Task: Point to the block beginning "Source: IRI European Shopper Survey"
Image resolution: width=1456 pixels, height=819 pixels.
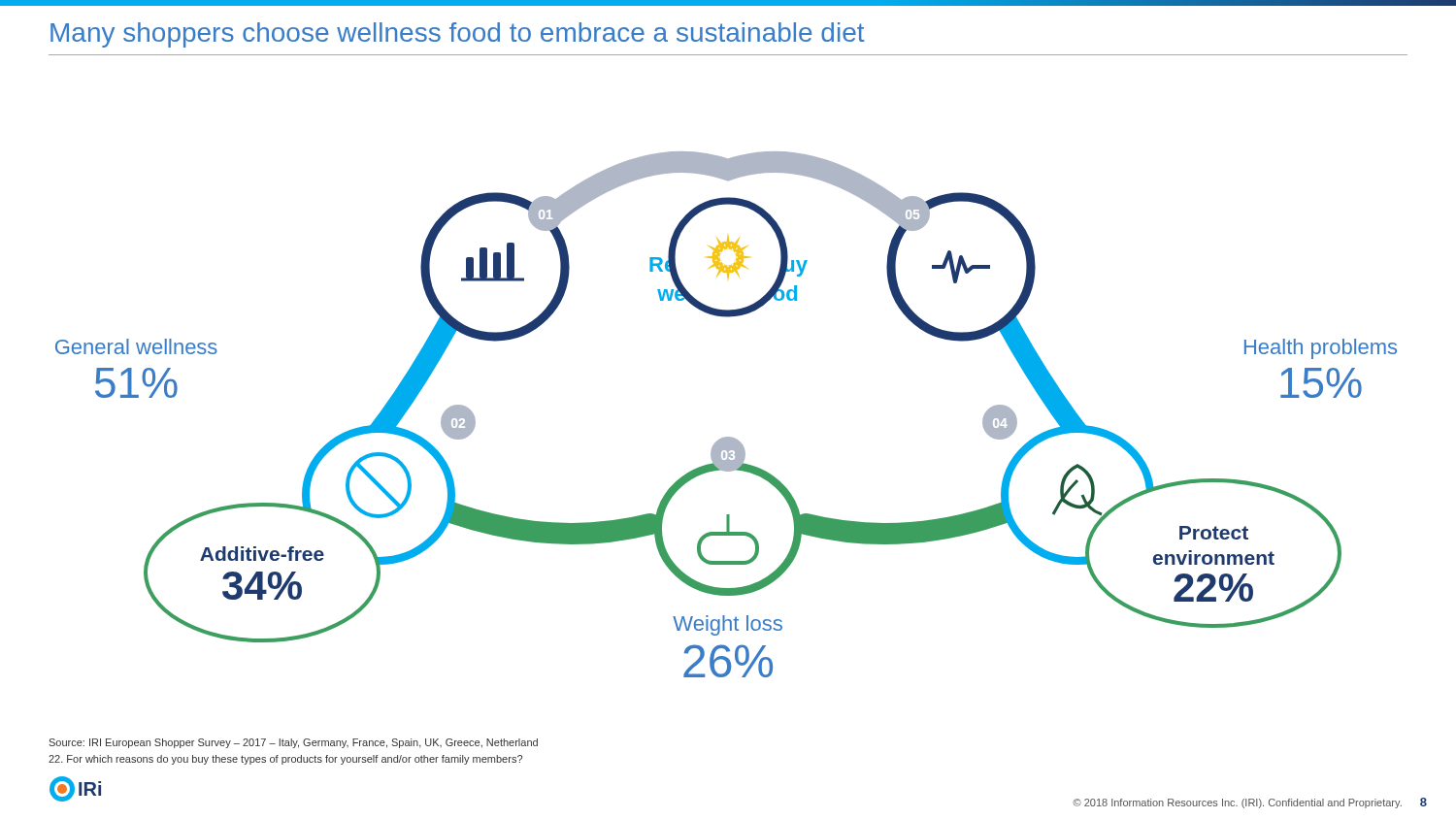Action: (x=293, y=750)
